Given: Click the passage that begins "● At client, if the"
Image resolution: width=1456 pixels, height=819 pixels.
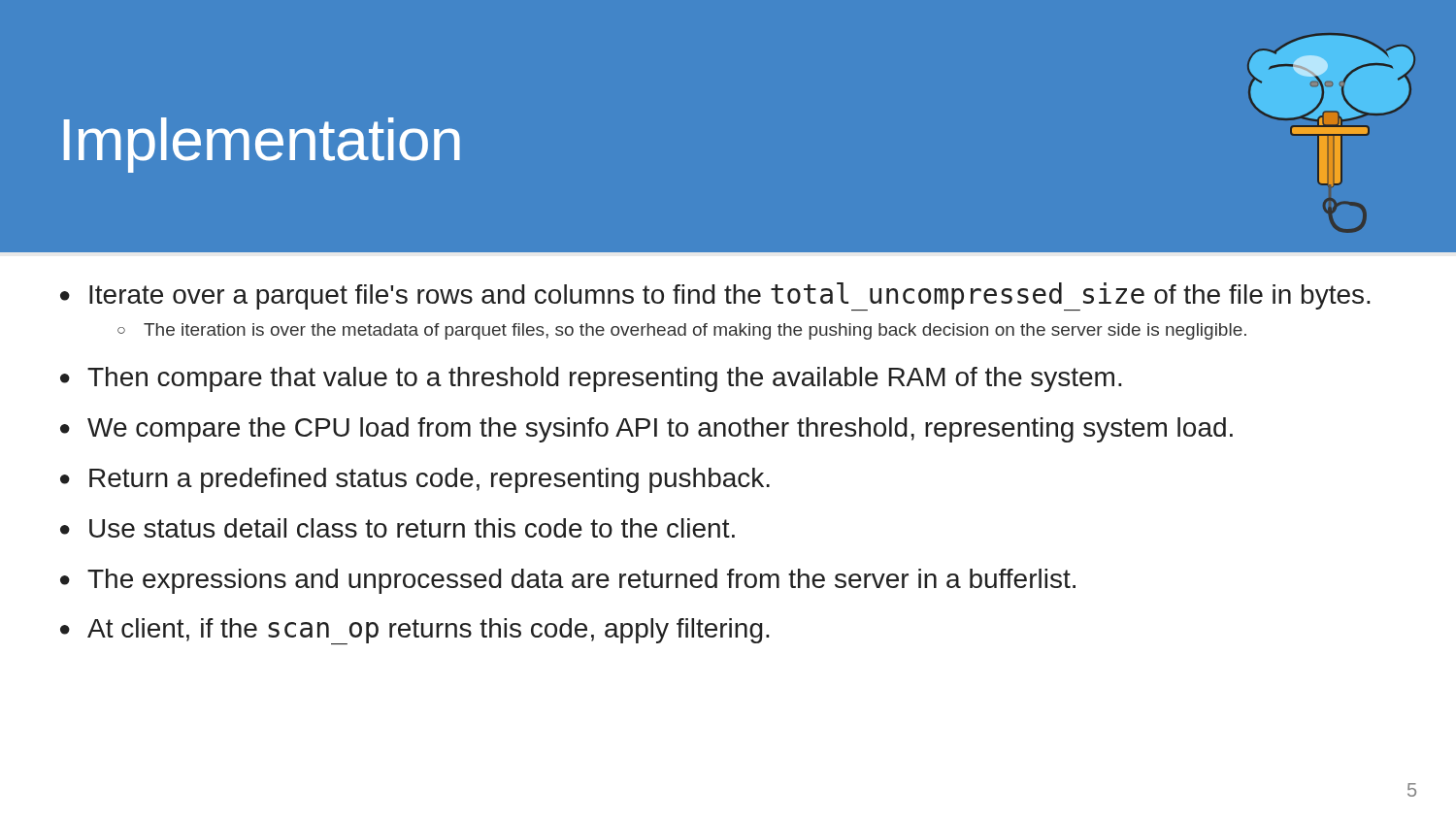Looking at the screenshot, I should tap(415, 629).
